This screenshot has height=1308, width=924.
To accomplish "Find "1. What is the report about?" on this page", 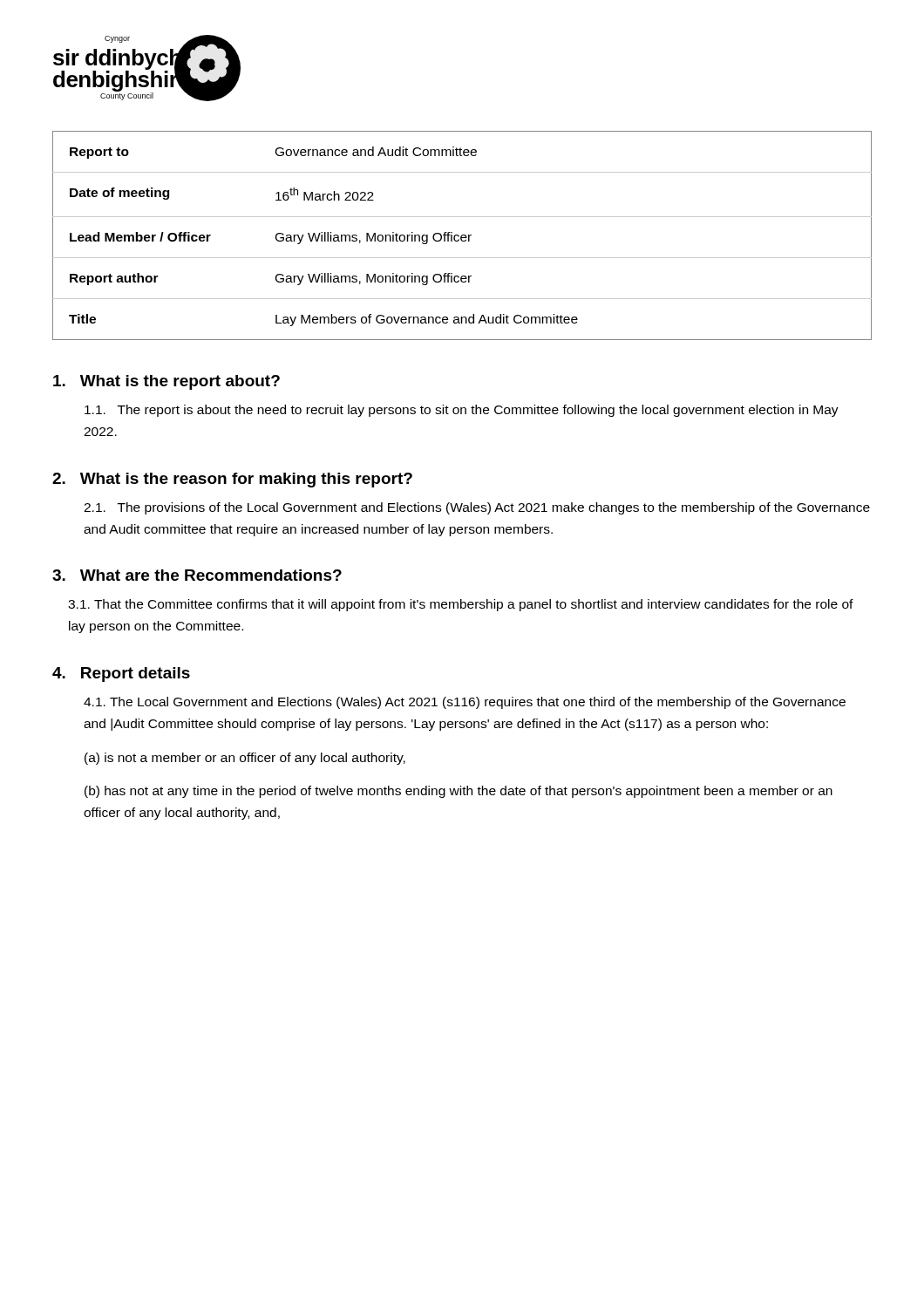I will (166, 381).
